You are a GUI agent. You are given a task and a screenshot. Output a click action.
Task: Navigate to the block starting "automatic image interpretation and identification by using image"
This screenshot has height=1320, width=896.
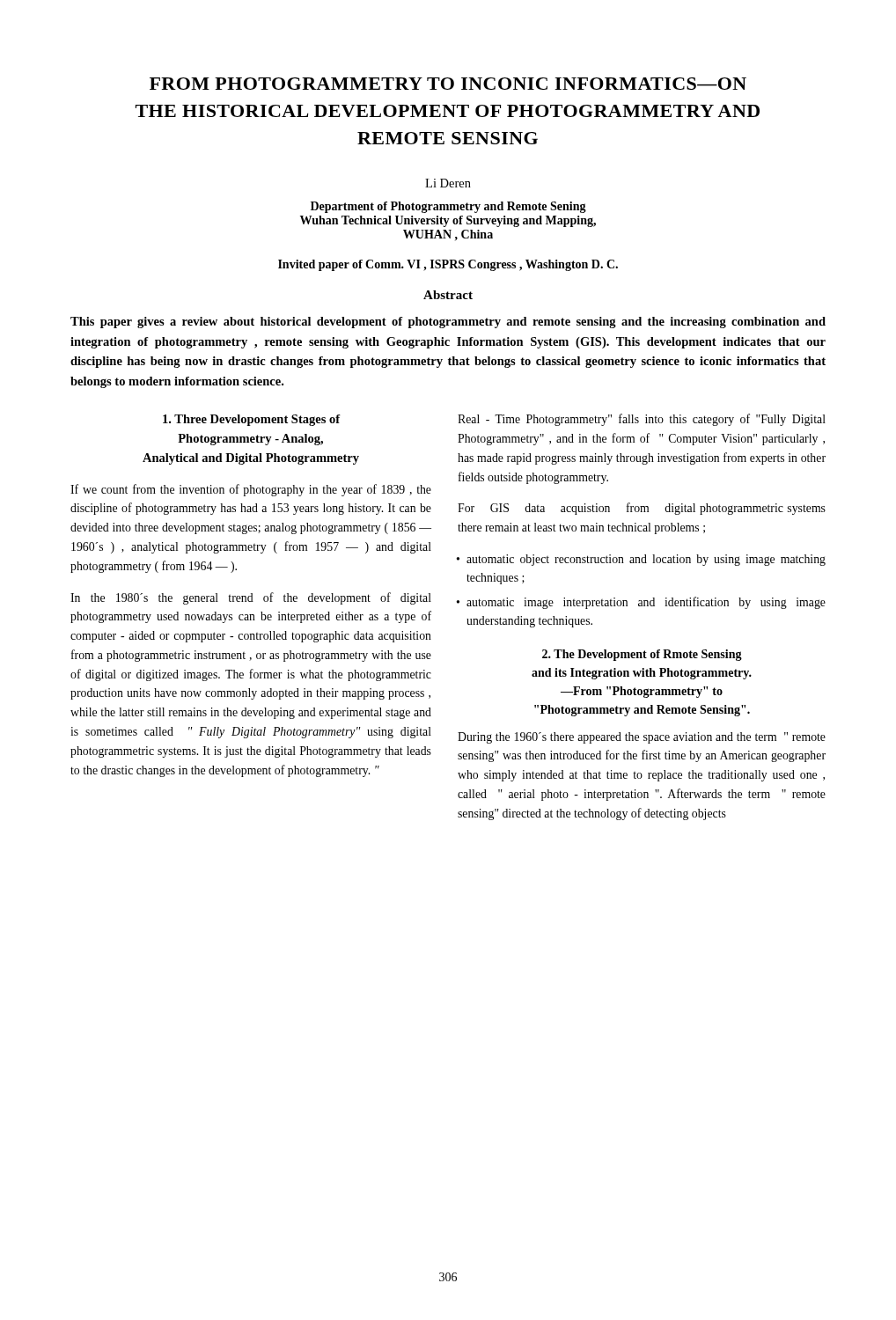click(646, 612)
